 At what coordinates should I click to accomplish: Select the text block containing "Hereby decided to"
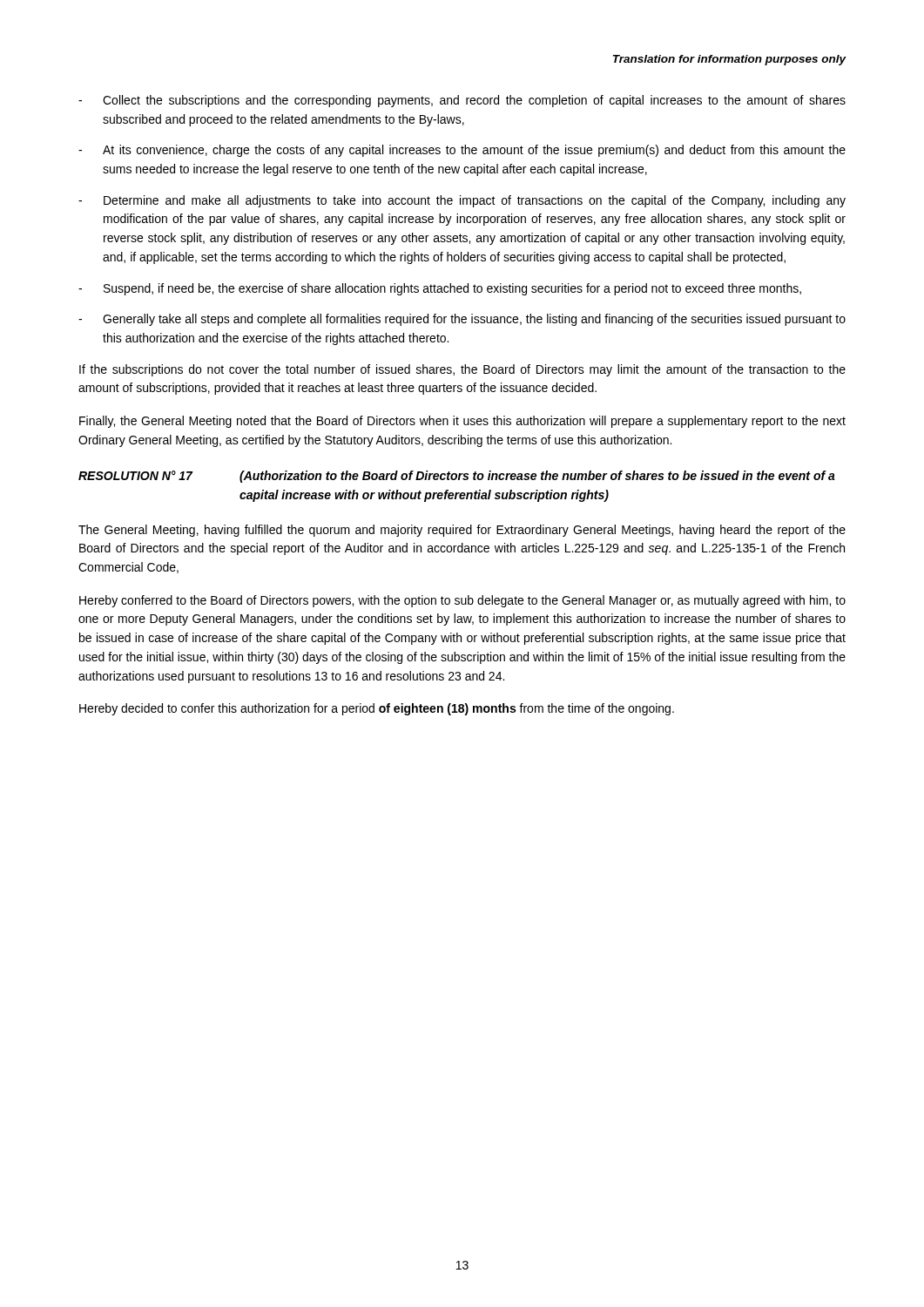pyautogui.click(x=377, y=709)
